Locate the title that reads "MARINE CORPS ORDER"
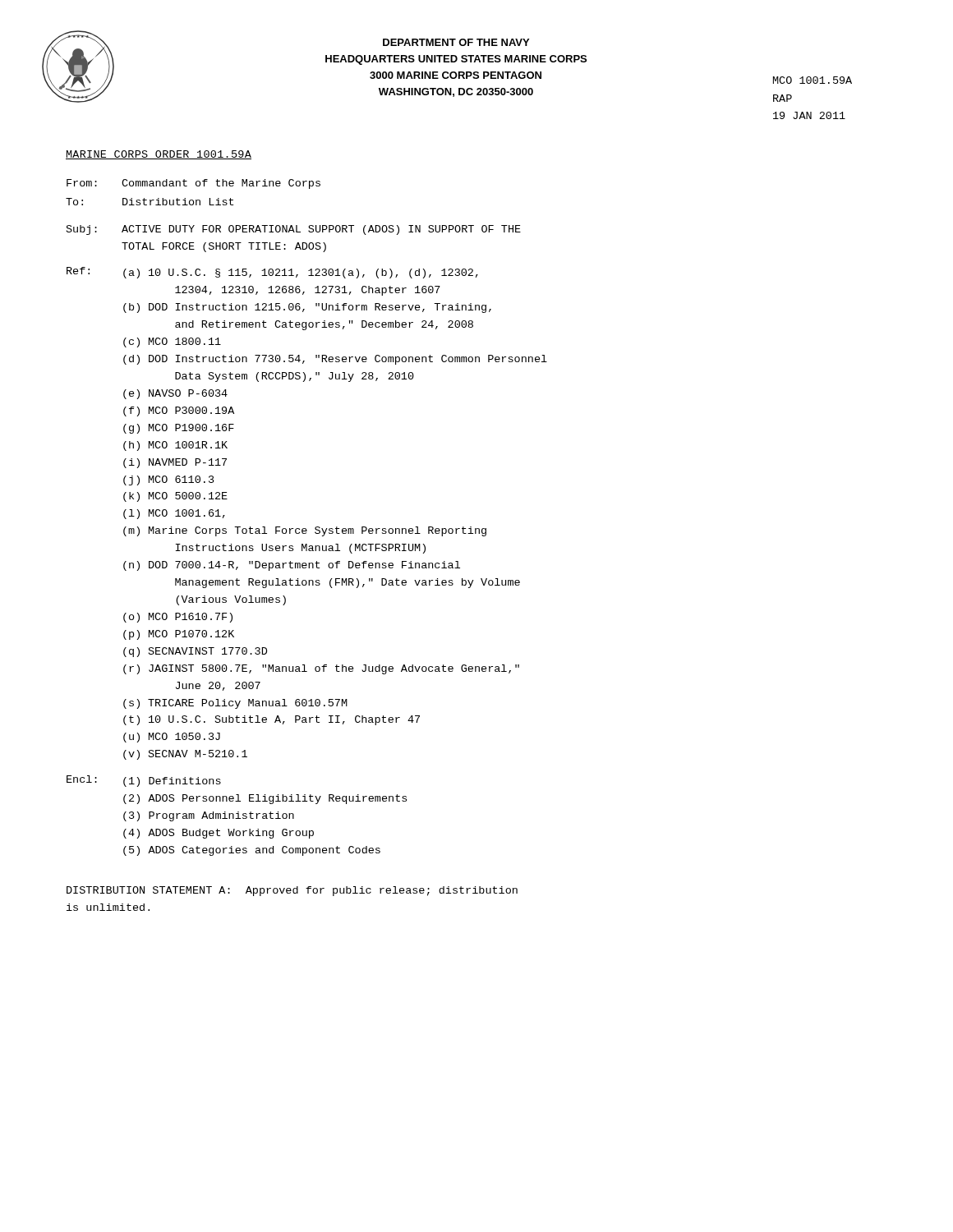 (159, 155)
